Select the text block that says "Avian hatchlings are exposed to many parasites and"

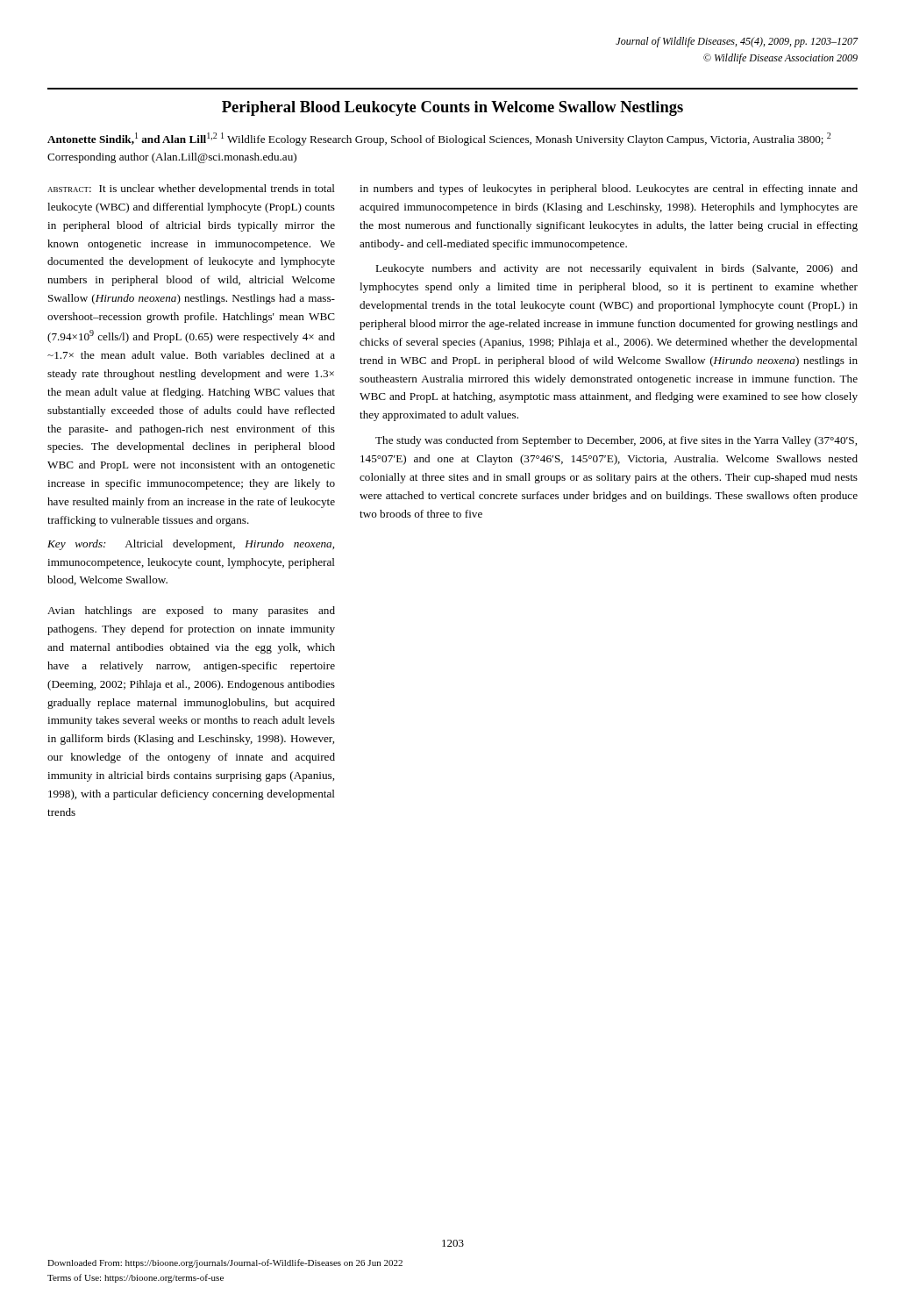click(191, 712)
